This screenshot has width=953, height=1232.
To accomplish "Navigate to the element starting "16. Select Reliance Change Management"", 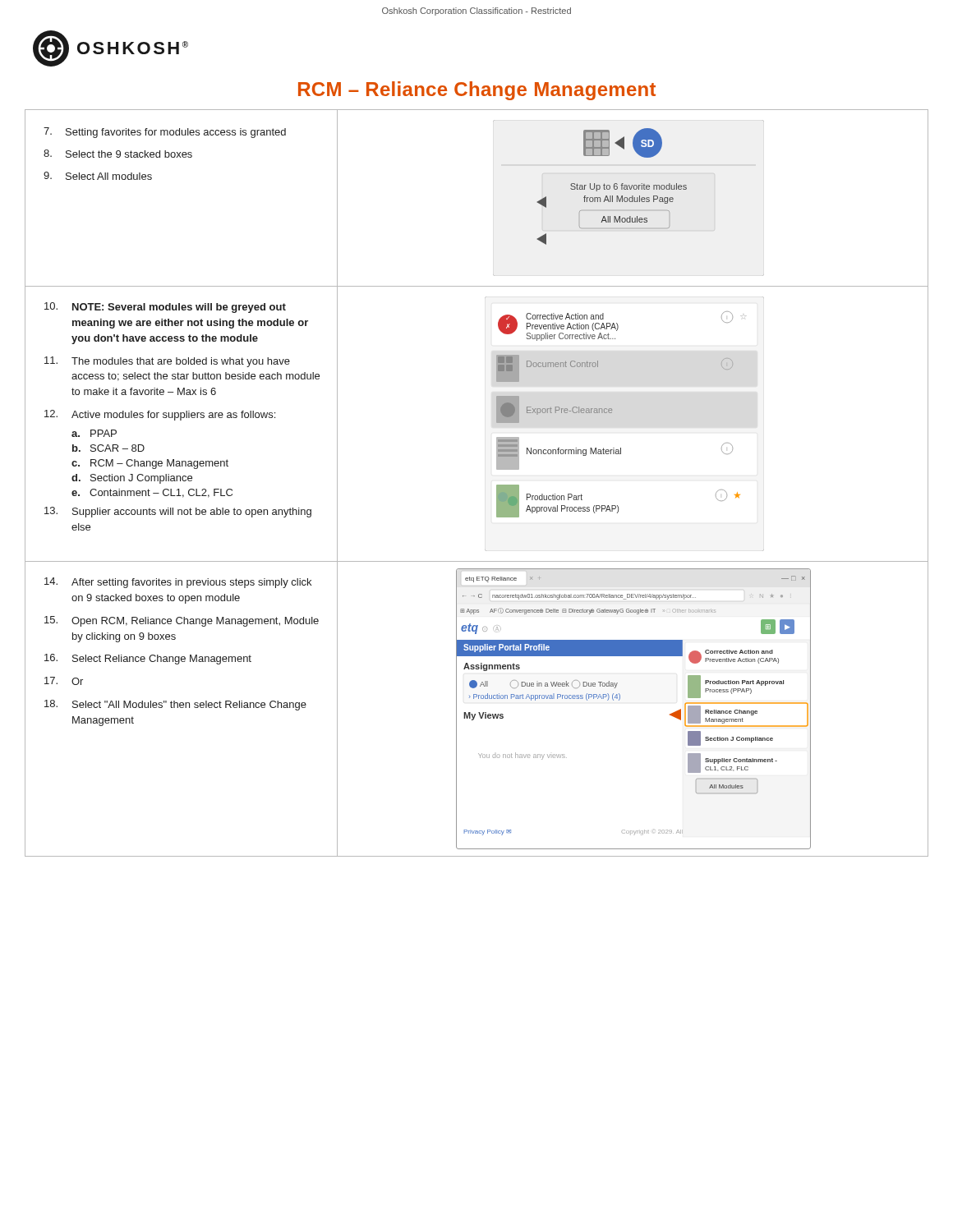I will click(147, 659).
